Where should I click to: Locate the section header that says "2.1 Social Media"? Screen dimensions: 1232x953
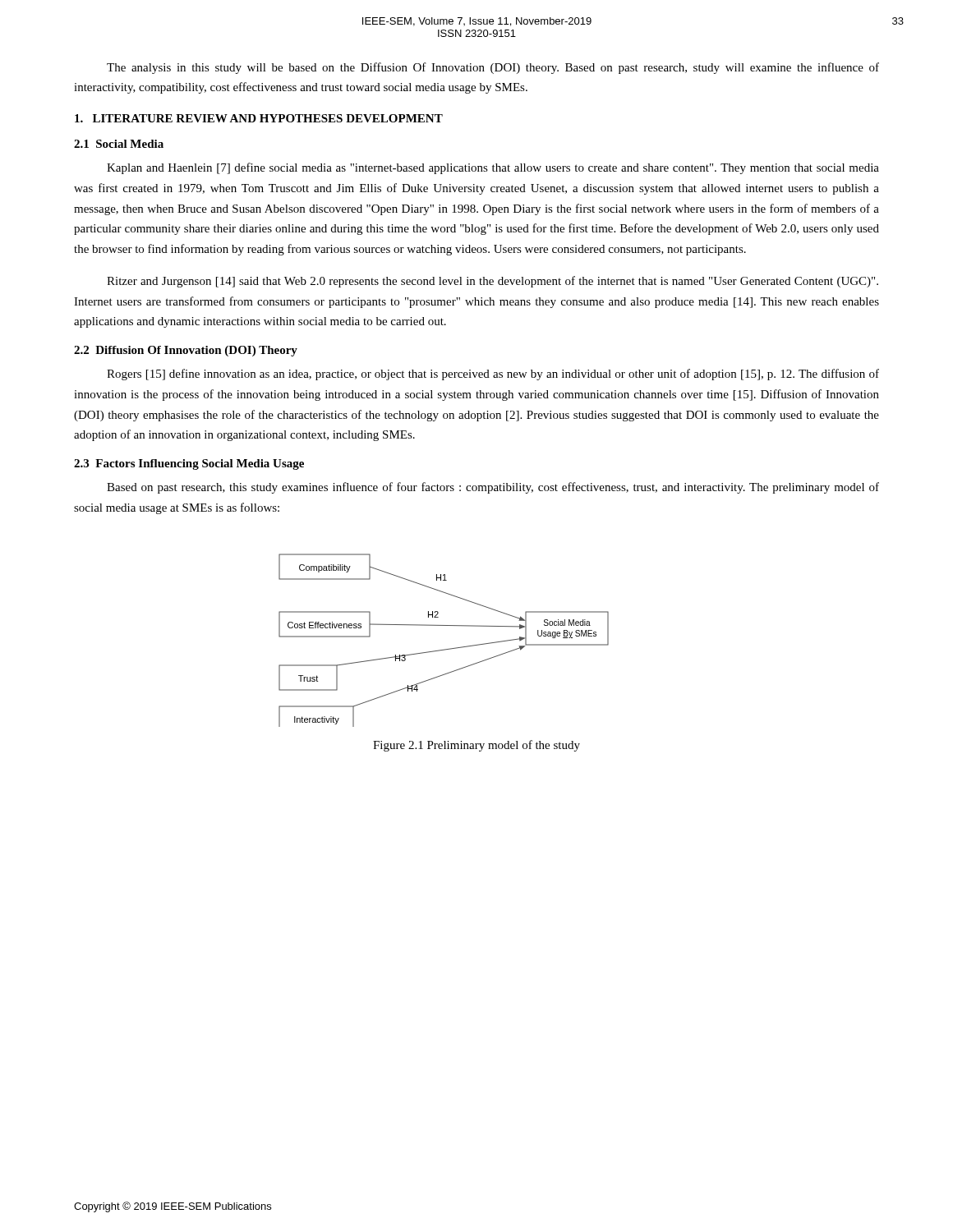tap(119, 144)
